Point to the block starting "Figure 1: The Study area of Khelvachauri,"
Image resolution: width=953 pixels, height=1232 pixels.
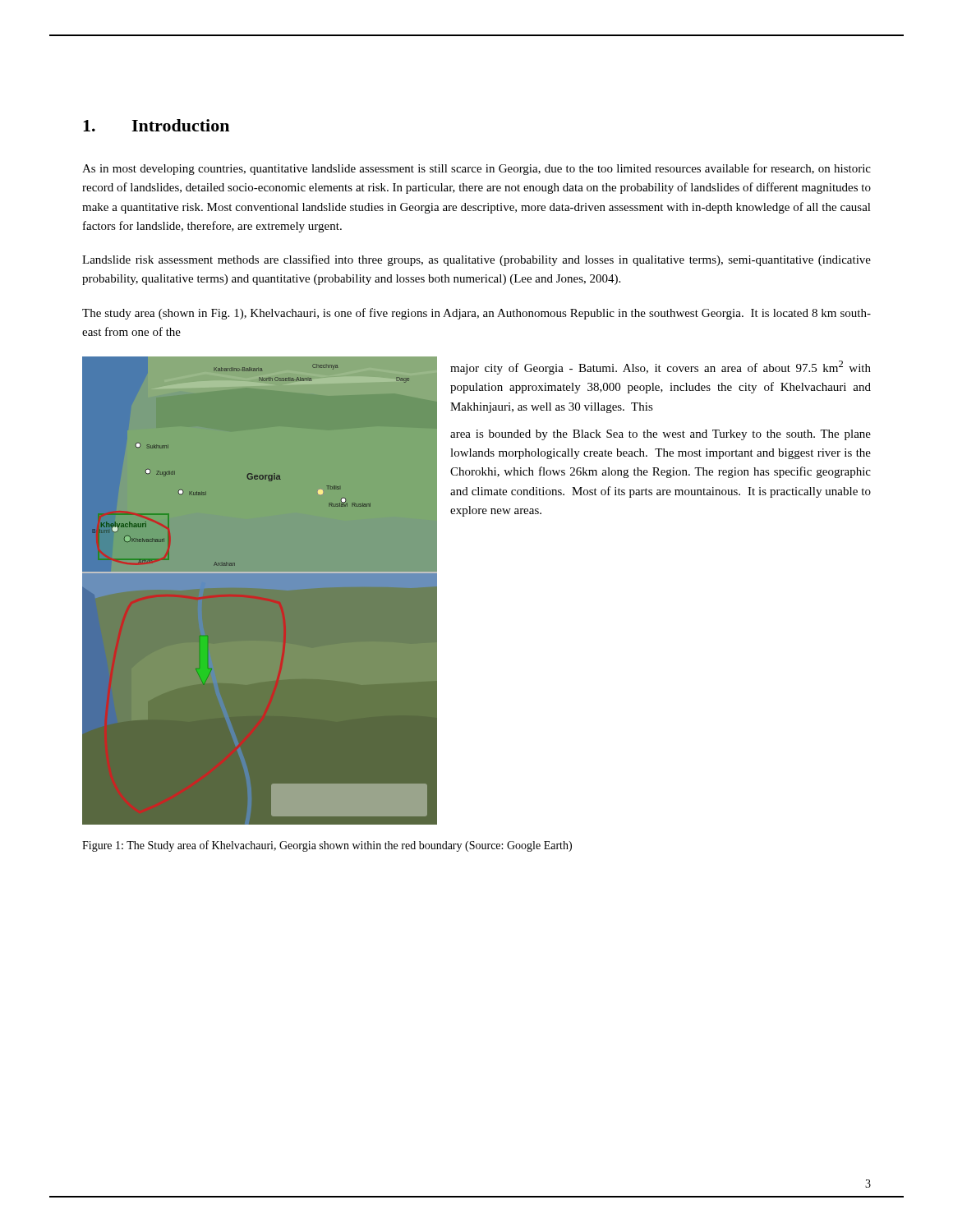(327, 846)
